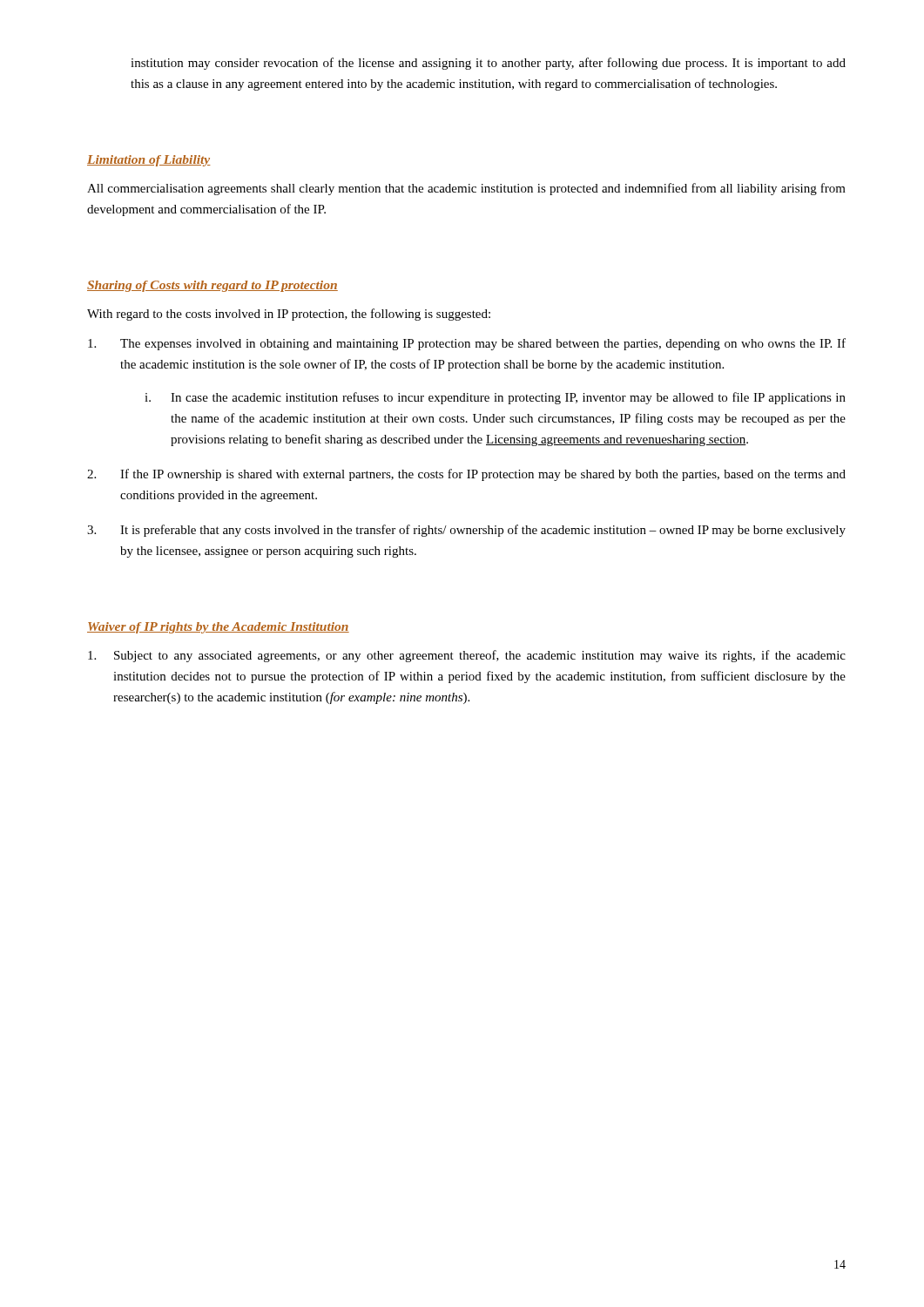This screenshot has height=1307, width=924.
Task: Find the list item that says "3. It is"
Action: pos(466,540)
